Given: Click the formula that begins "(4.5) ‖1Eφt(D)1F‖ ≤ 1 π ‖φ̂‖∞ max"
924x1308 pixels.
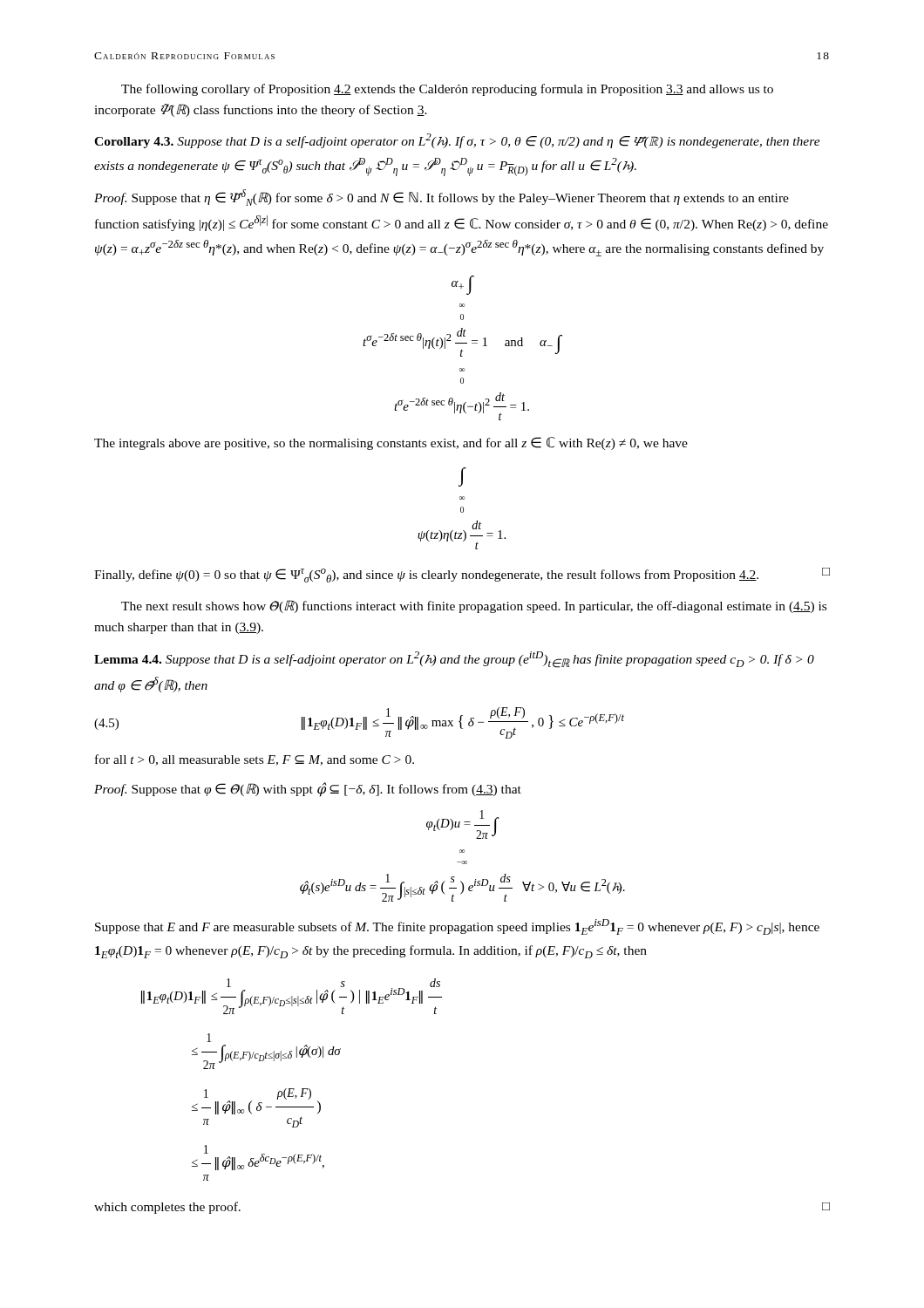Looking at the screenshot, I should point(462,723).
